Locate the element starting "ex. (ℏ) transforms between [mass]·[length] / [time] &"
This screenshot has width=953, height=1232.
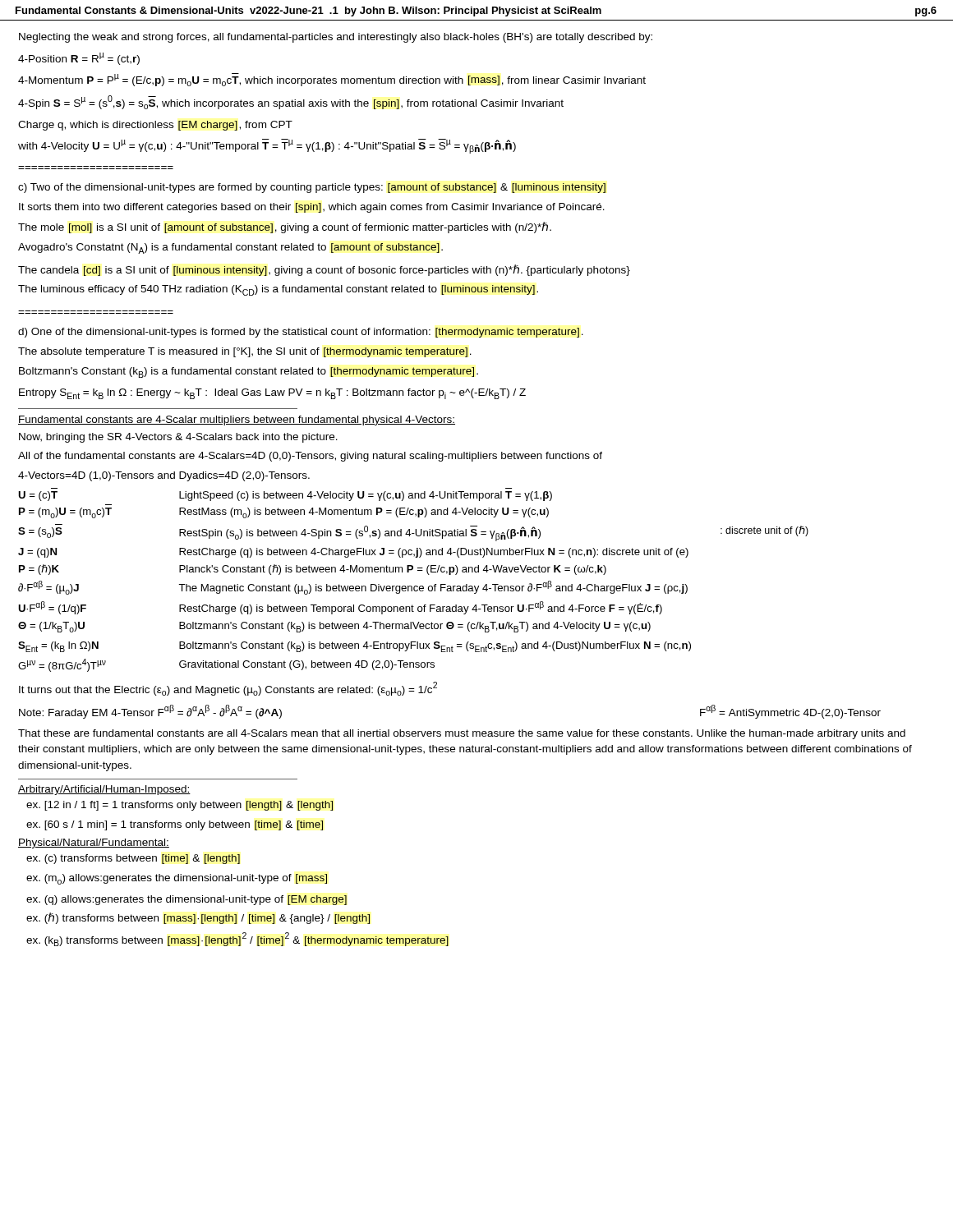pos(198,918)
